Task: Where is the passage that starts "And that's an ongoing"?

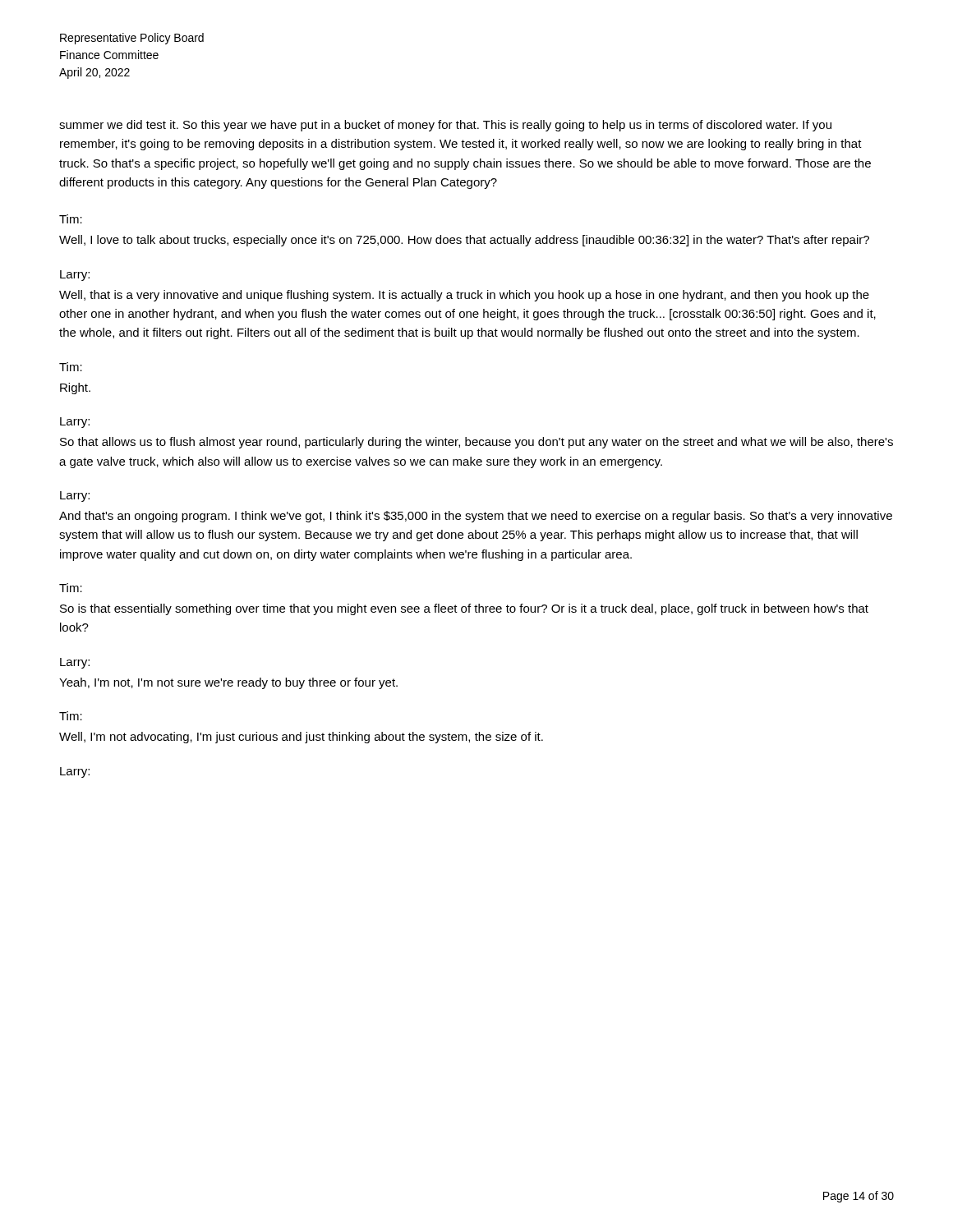Action: (476, 535)
